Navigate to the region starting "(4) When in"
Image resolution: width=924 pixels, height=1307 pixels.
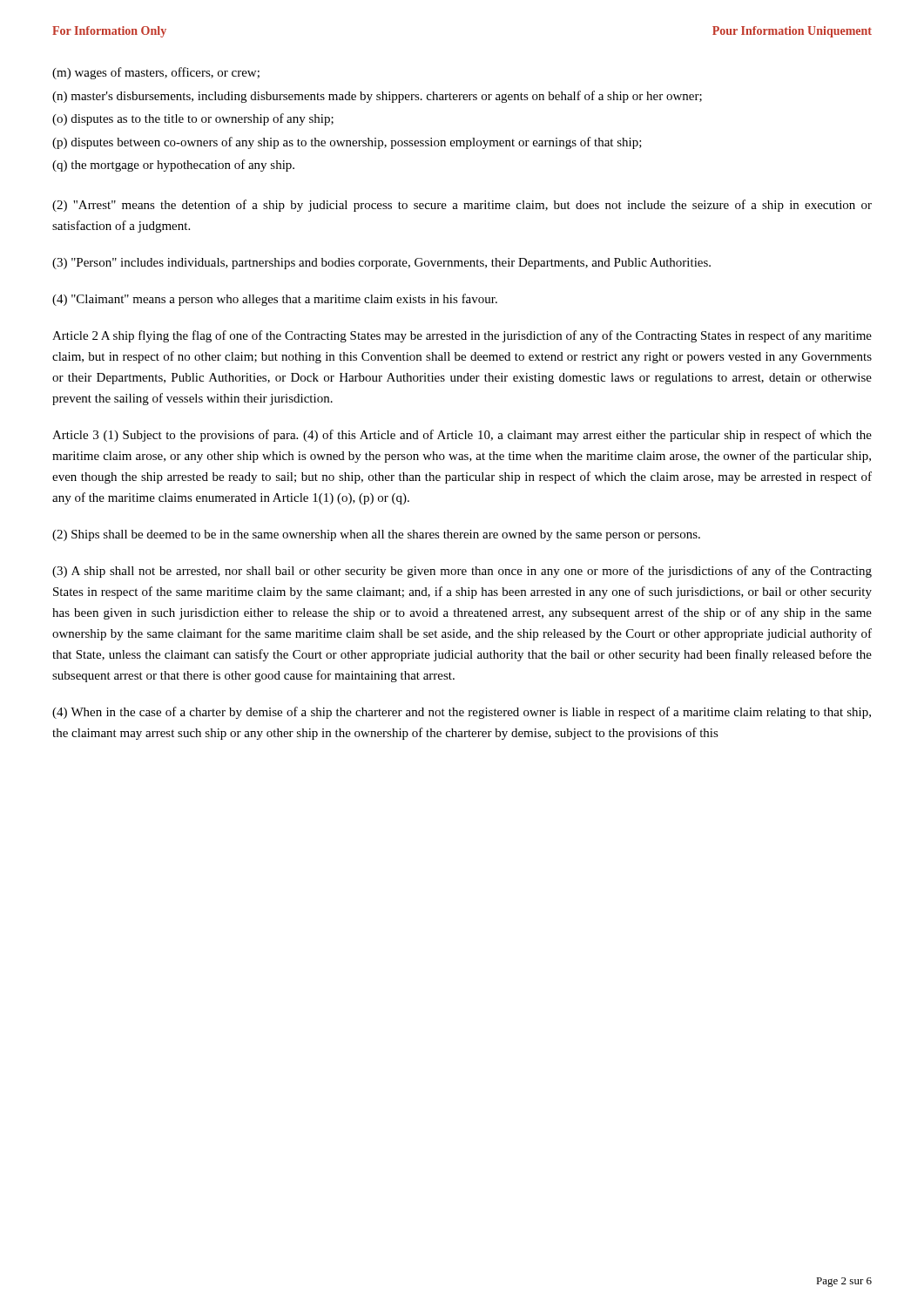pyautogui.click(x=462, y=722)
